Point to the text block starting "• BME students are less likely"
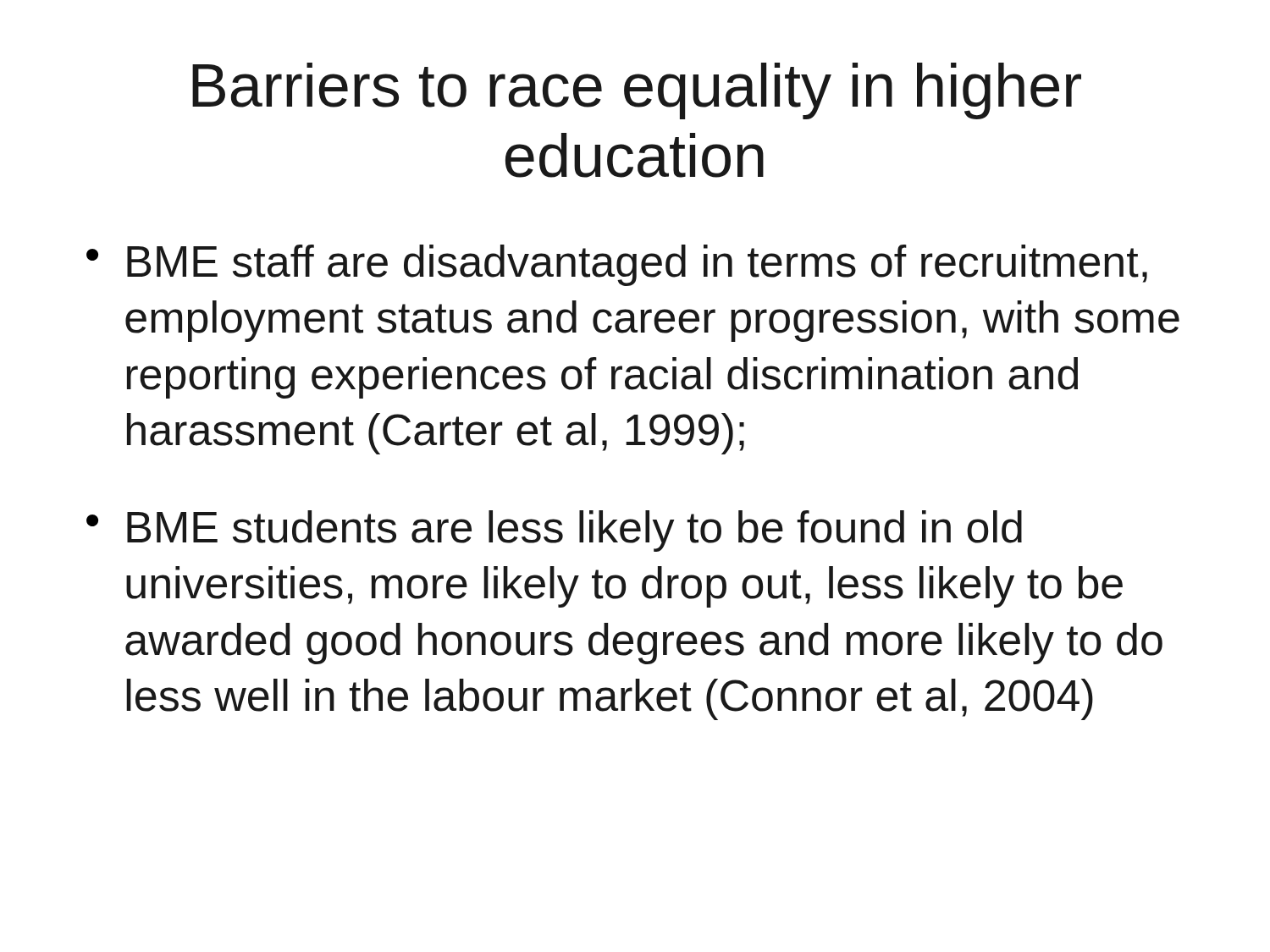The height and width of the screenshot is (952, 1270). (644, 612)
